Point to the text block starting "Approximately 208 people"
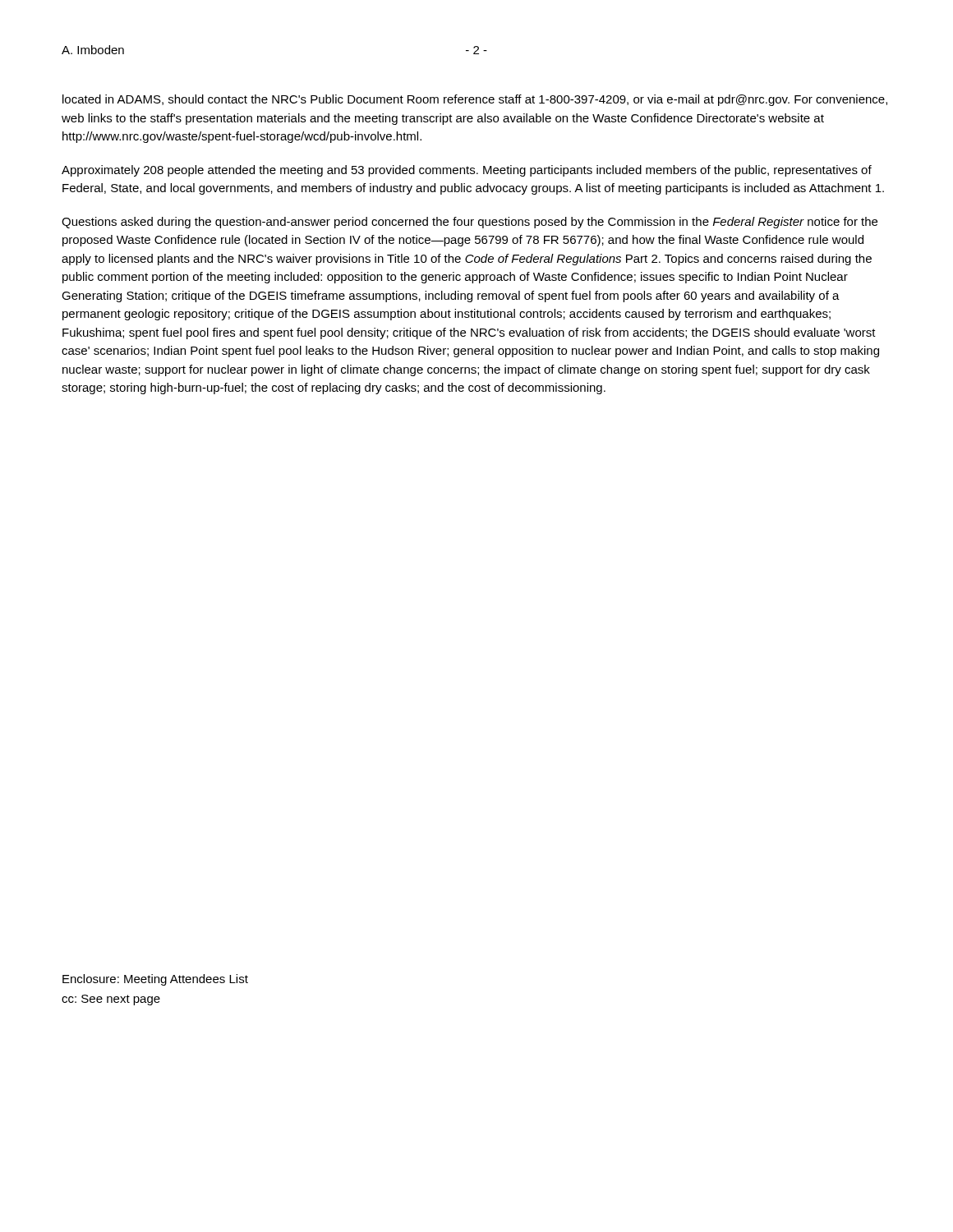This screenshot has height=1232, width=953. [473, 178]
